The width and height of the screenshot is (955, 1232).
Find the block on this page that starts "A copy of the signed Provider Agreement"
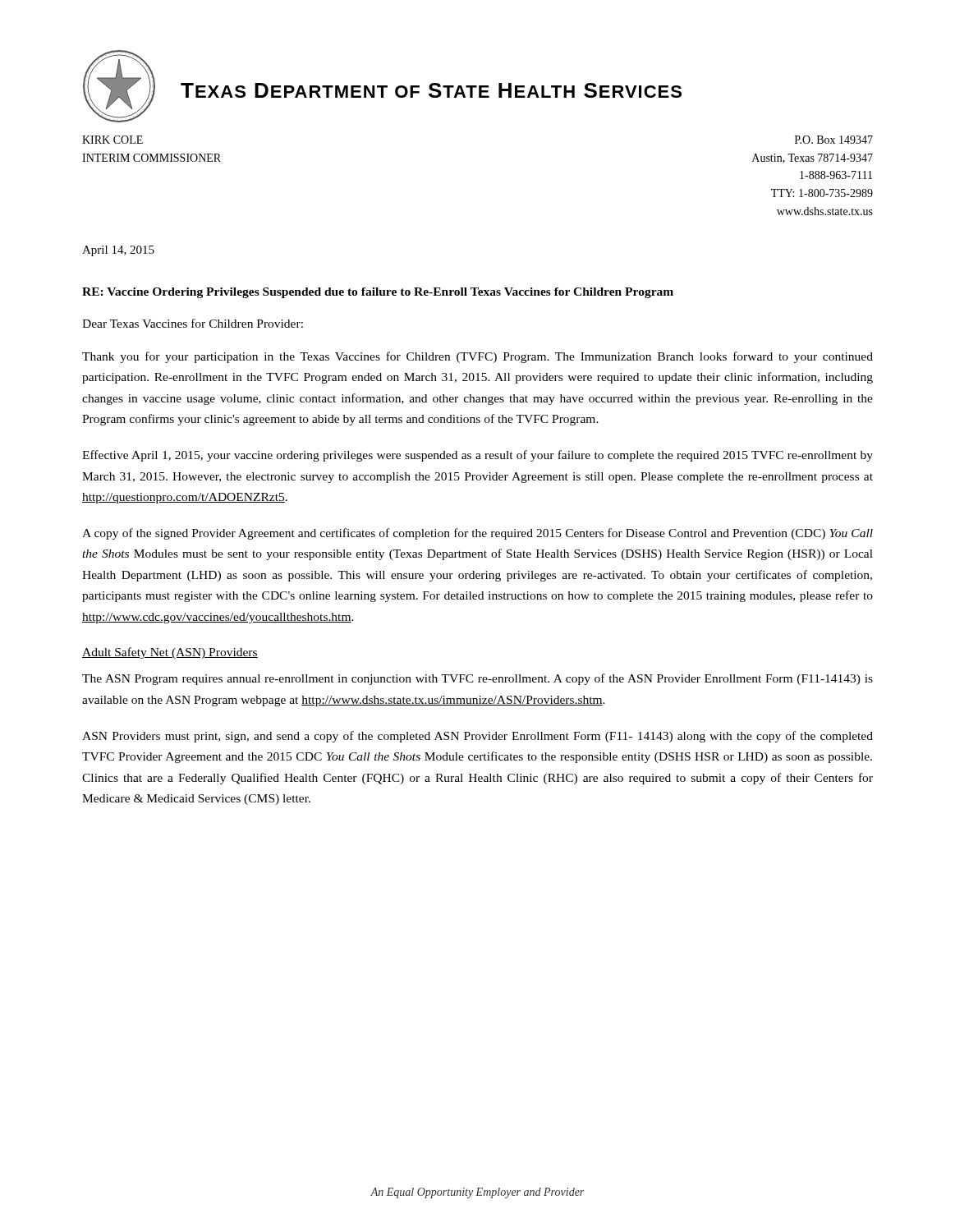tap(478, 574)
